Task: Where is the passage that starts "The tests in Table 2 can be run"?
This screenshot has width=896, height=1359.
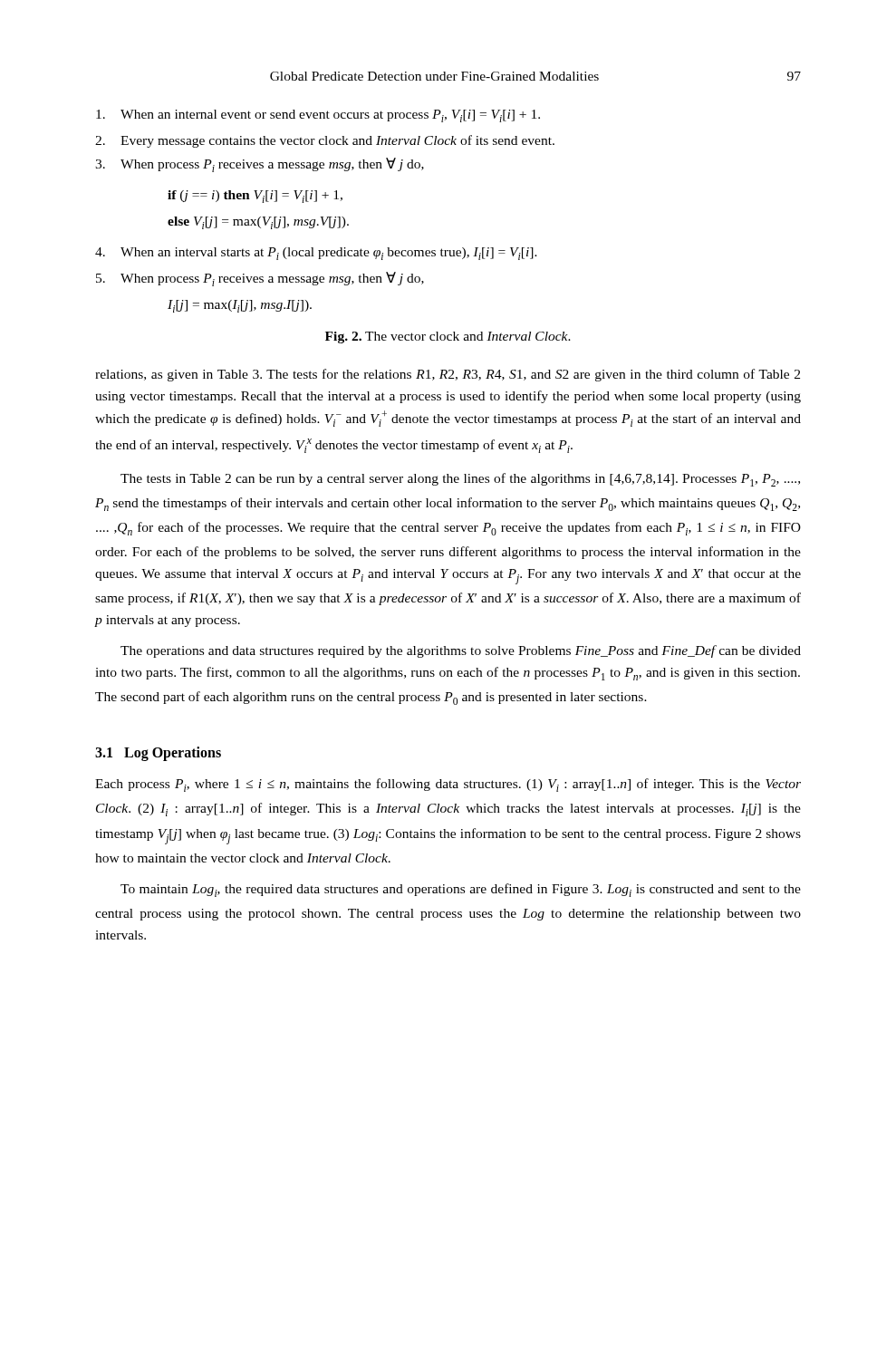Action: pos(448,549)
